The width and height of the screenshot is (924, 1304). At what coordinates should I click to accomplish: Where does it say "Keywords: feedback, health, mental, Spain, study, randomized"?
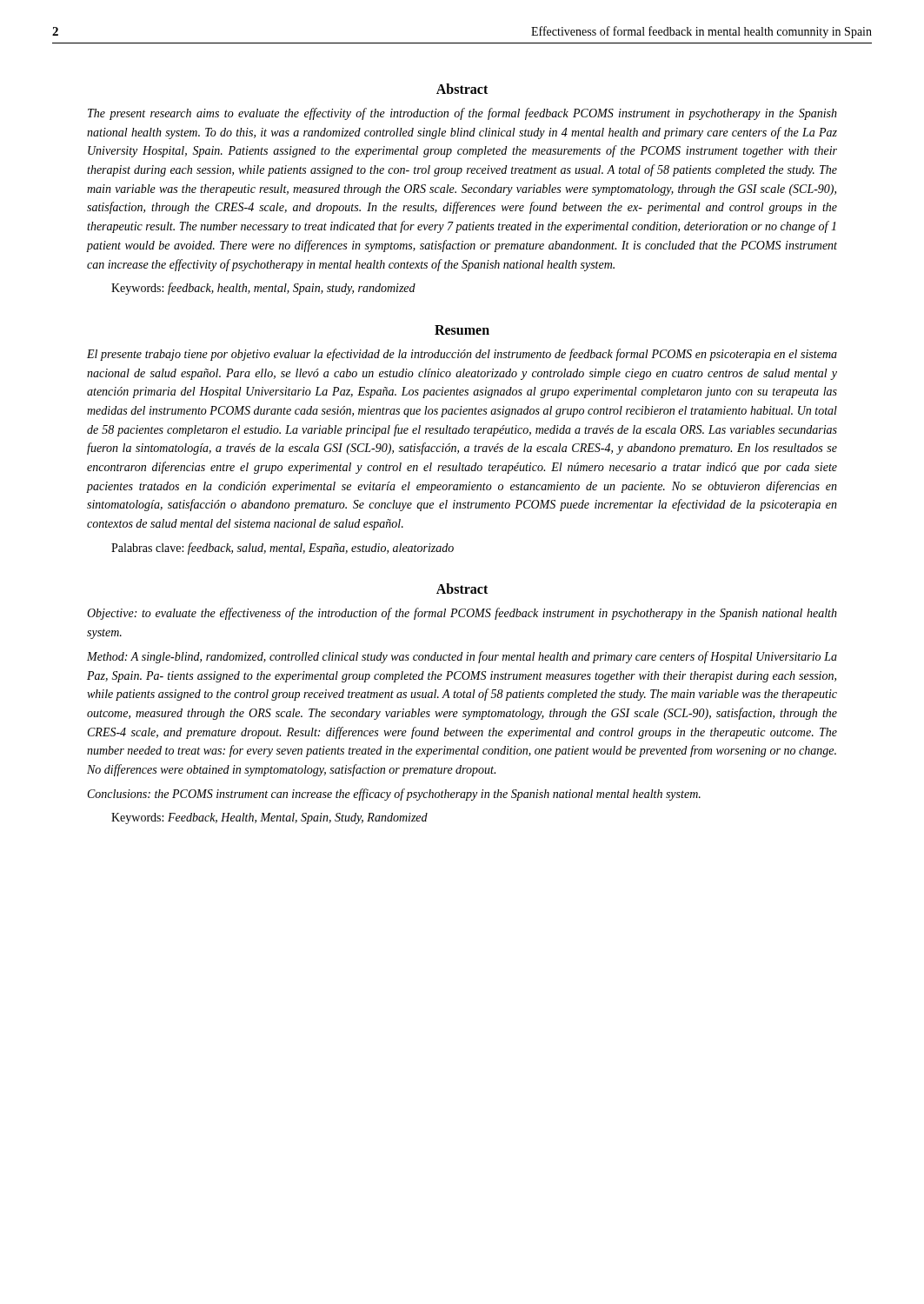[263, 288]
